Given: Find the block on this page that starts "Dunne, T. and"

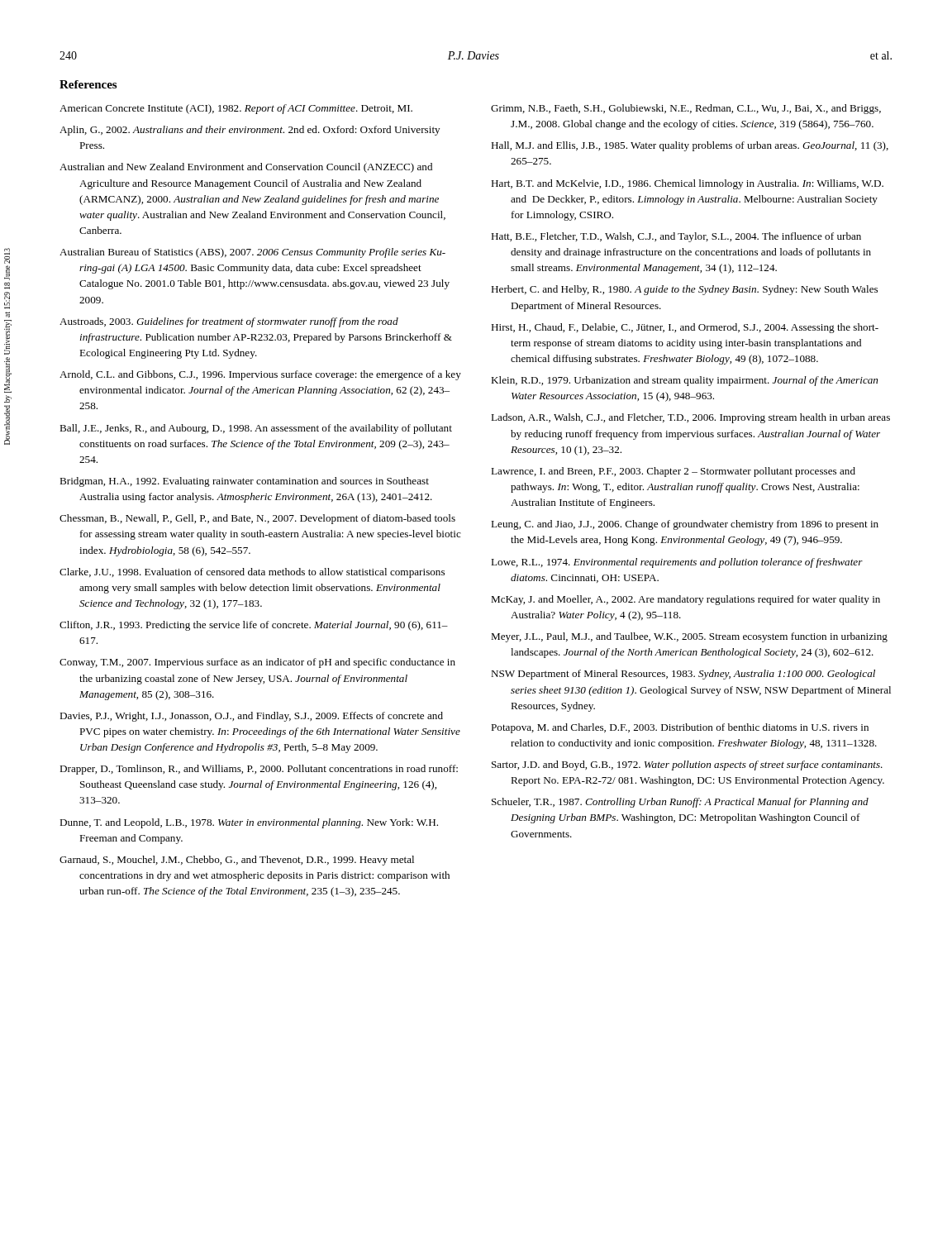Looking at the screenshot, I should coord(249,830).
